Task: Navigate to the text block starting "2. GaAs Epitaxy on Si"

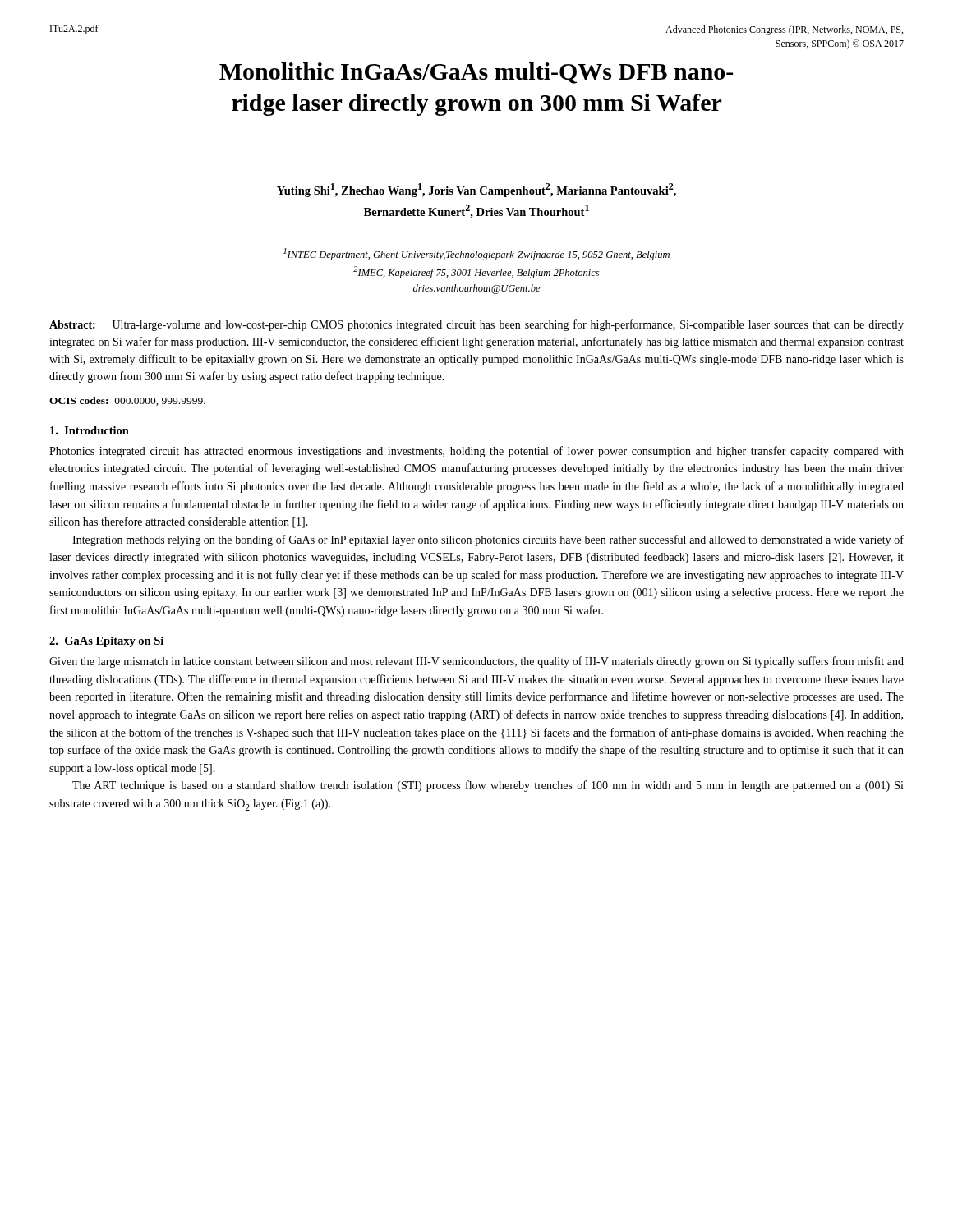Action: coord(107,641)
